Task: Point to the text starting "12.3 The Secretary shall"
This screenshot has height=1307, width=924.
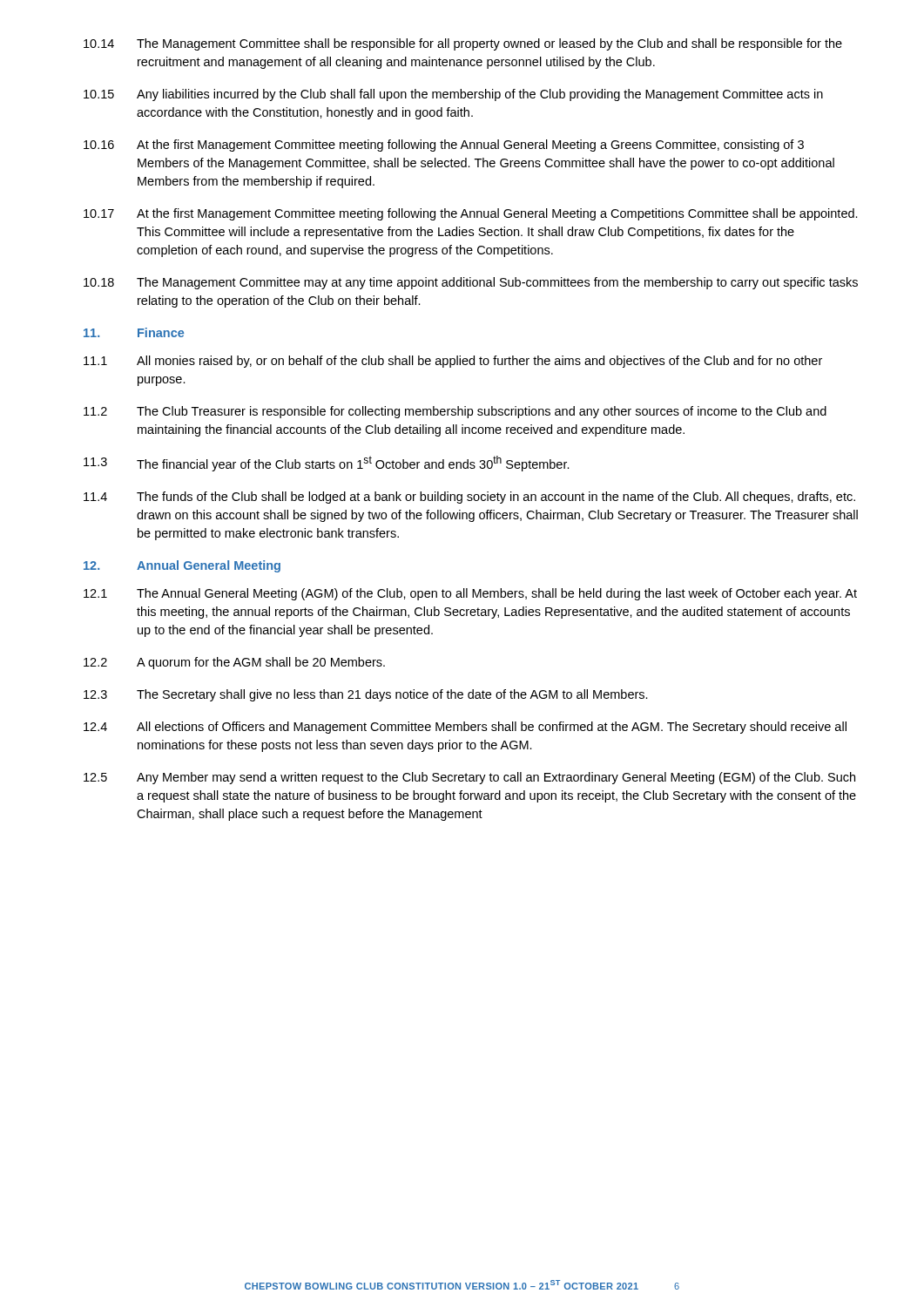Action: tap(471, 695)
